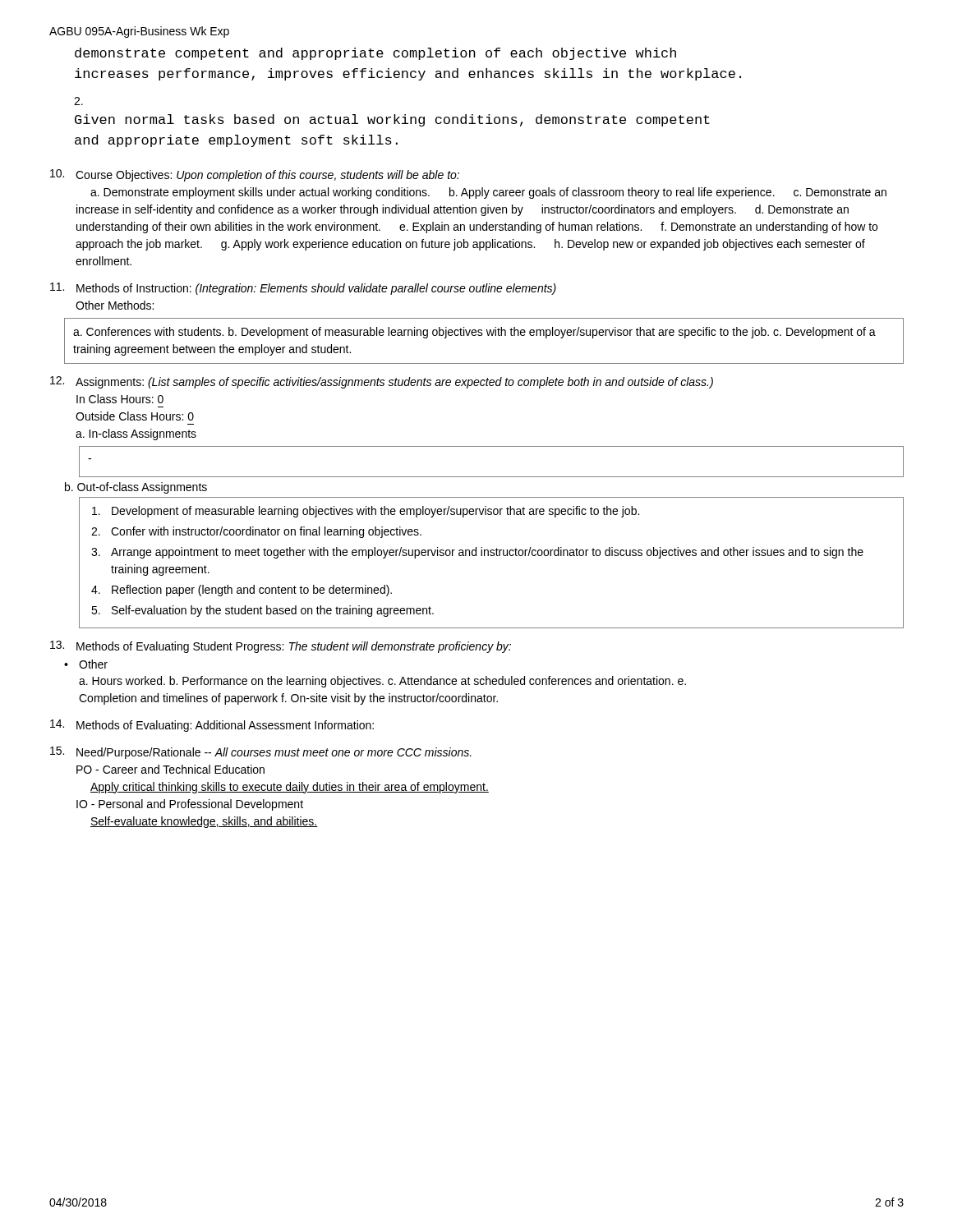Locate the text starting "11. Methods of Instruction: (Integration: Elements"
This screenshot has width=953, height=1232.
(476, 322)
